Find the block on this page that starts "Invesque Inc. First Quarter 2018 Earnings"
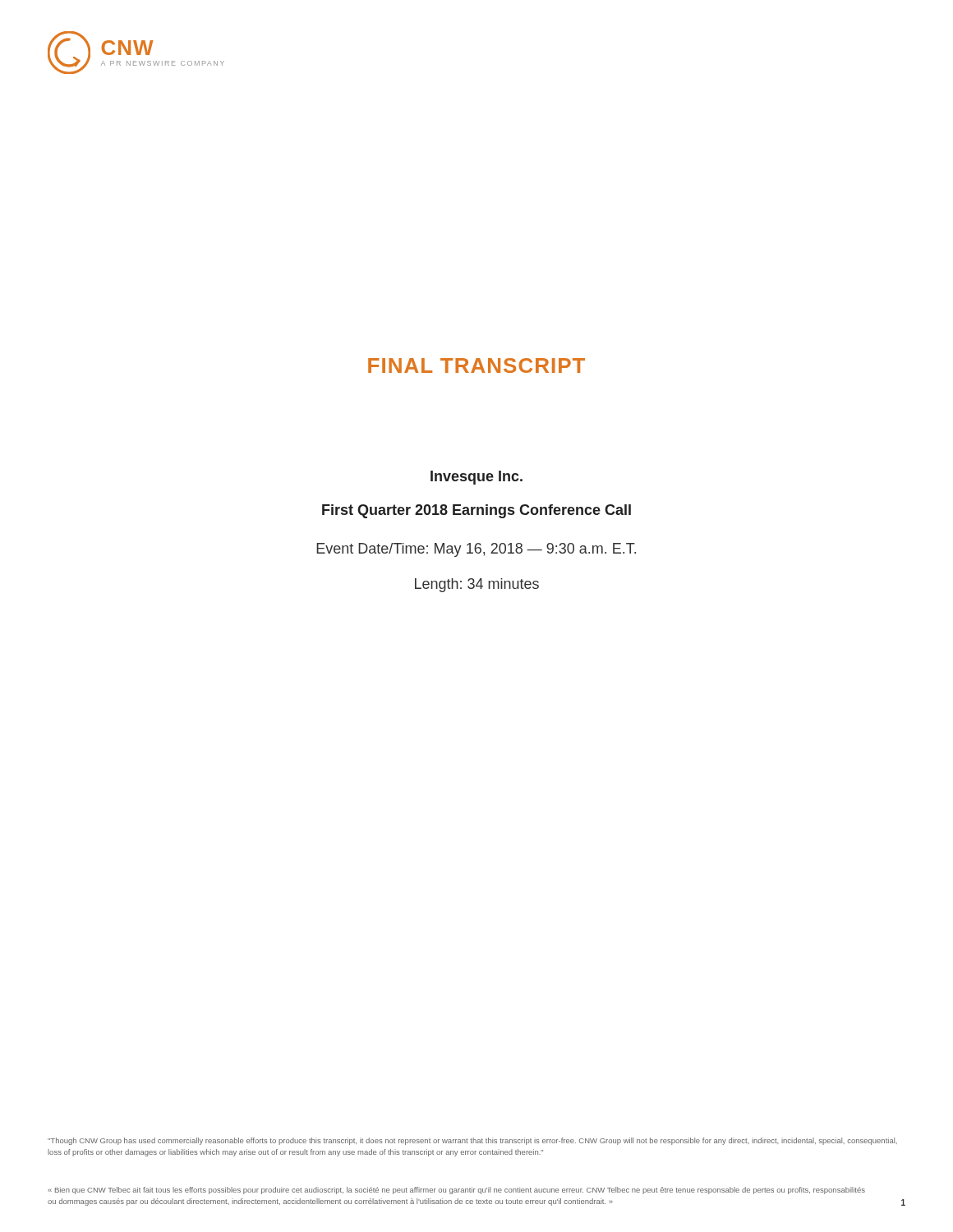 click(x=476, y=531)
